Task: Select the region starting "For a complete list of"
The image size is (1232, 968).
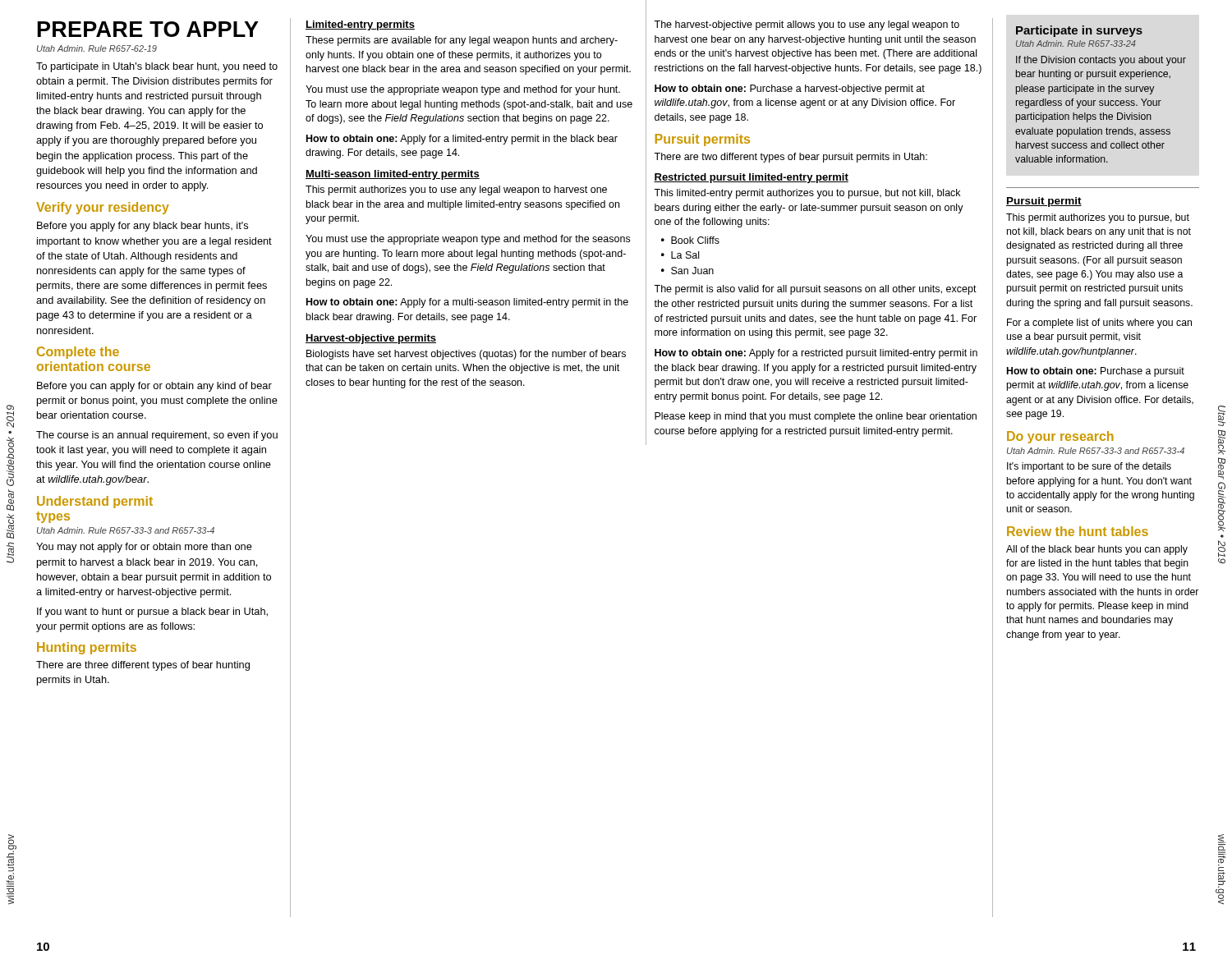Action: click(x=1099, y=337)
